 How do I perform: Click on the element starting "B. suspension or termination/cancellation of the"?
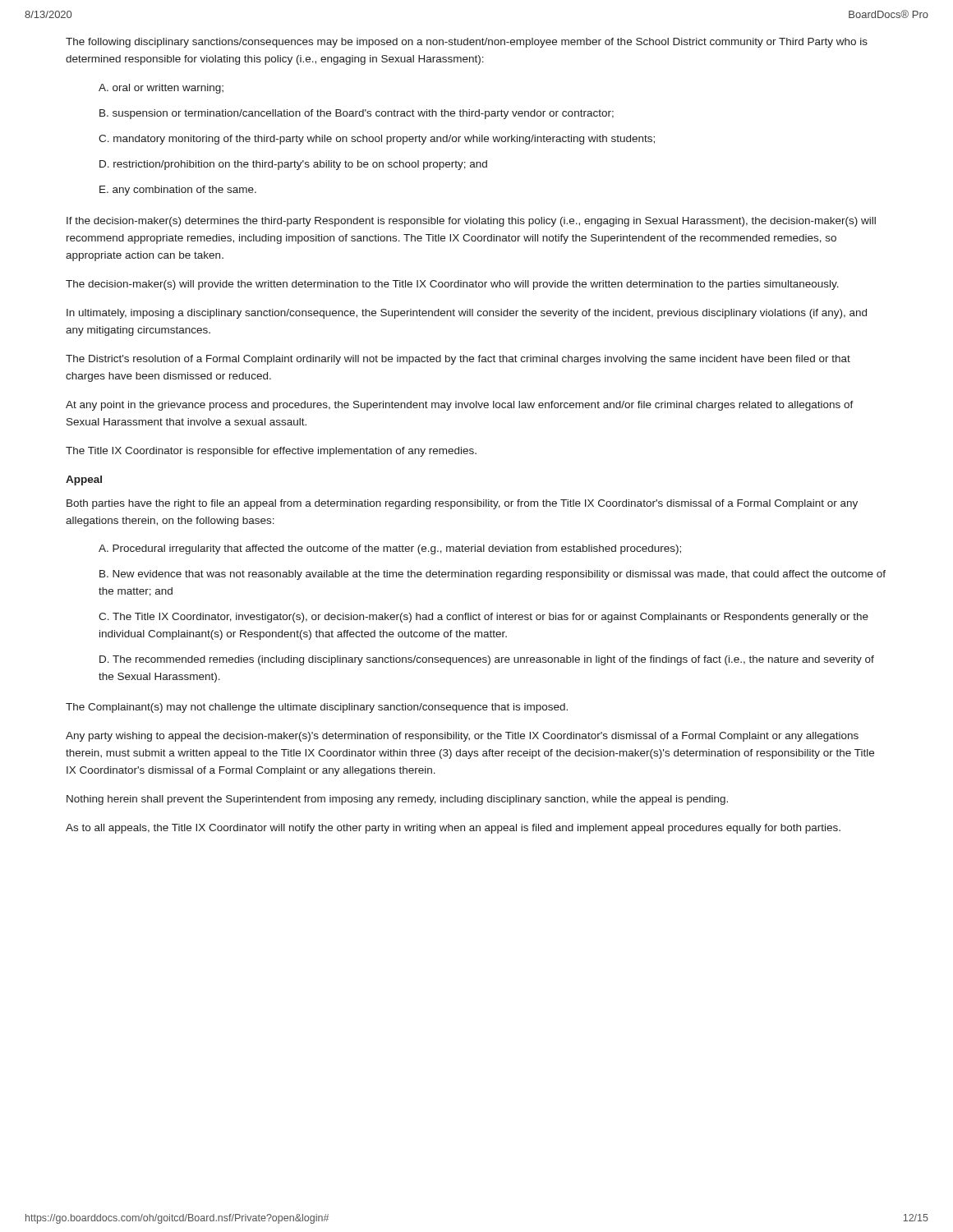coord(356,113)
